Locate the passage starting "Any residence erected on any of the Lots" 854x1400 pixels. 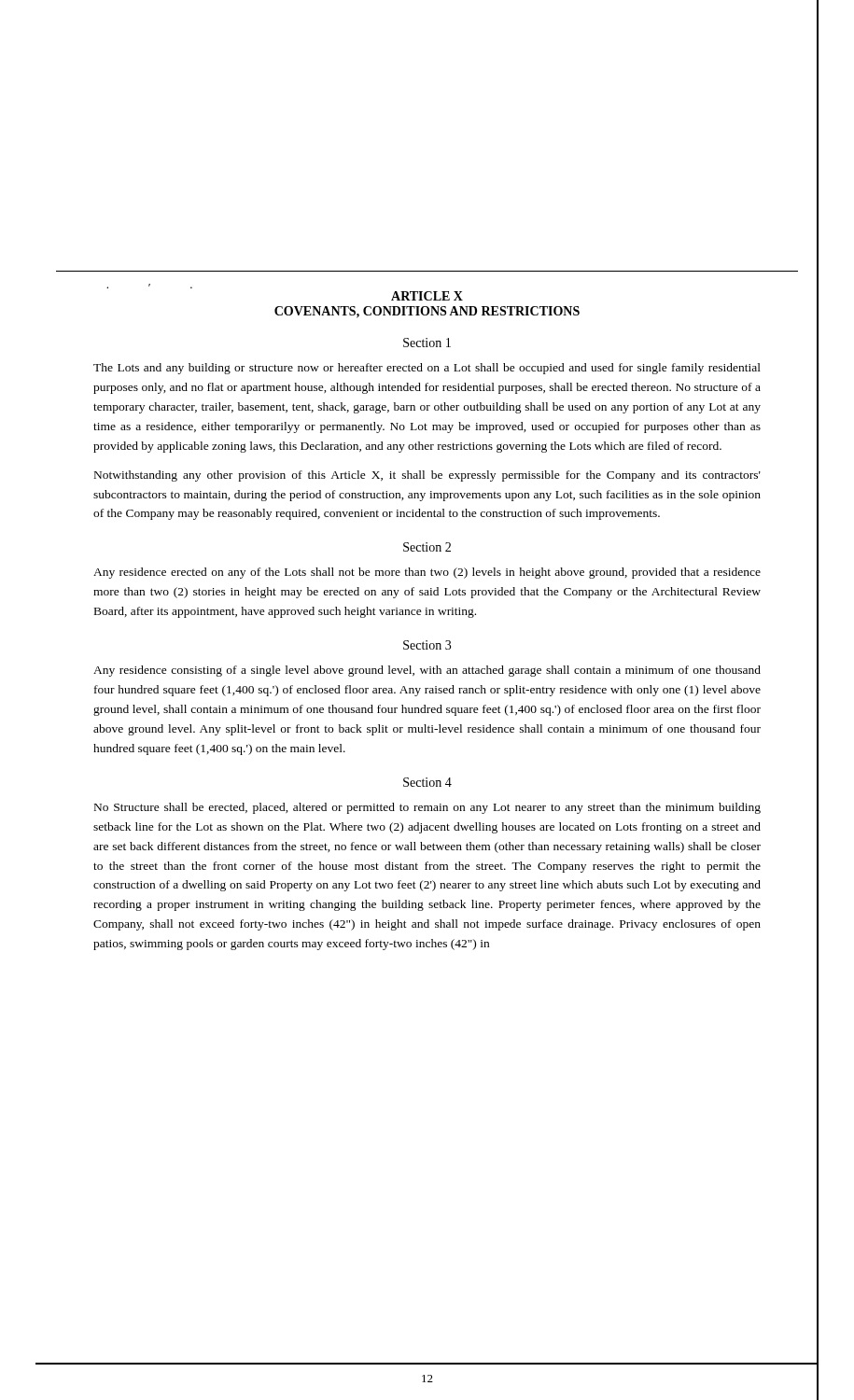point(427,592)
